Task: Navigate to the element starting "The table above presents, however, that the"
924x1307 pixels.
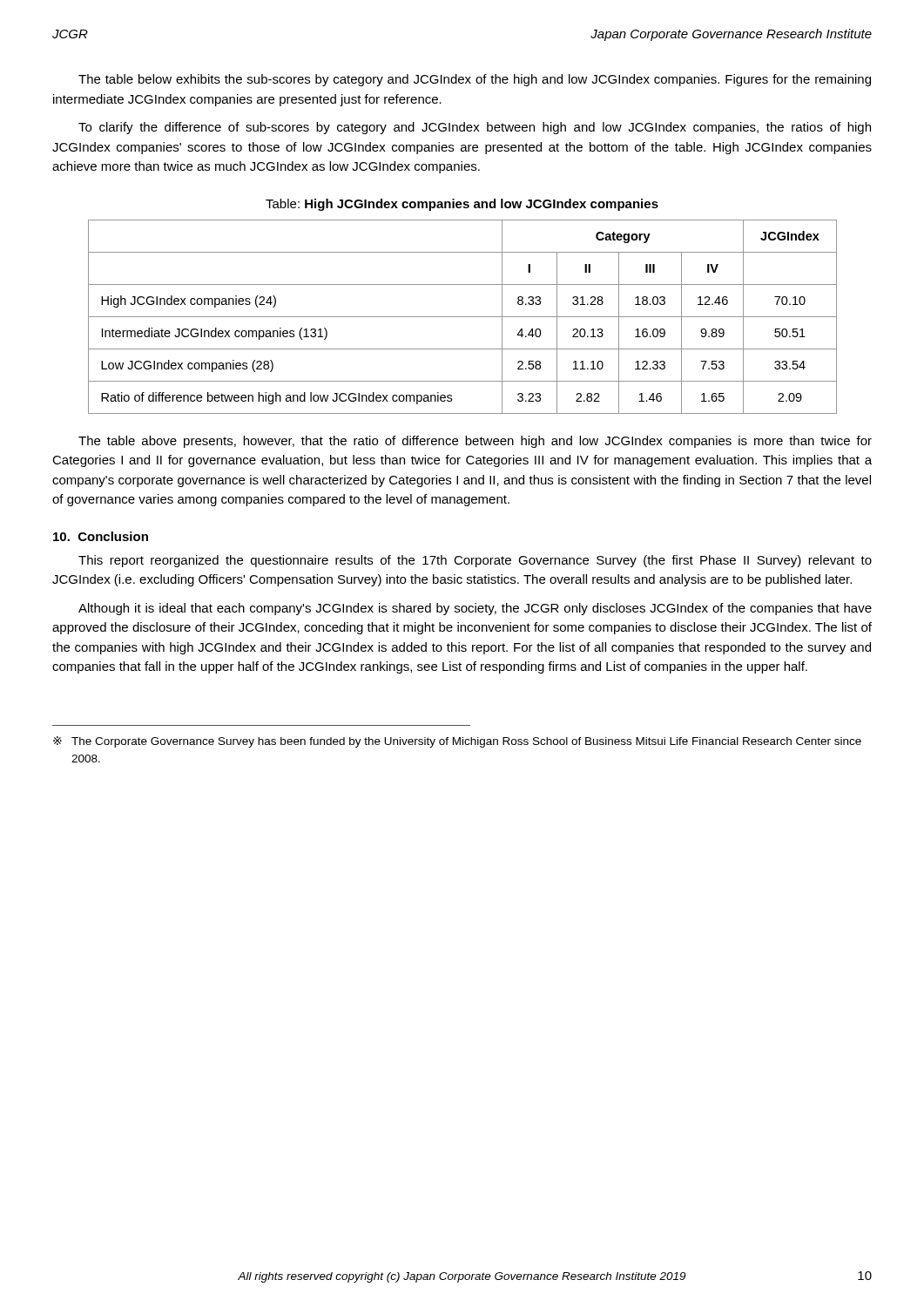Action: (x=462, y=470)
